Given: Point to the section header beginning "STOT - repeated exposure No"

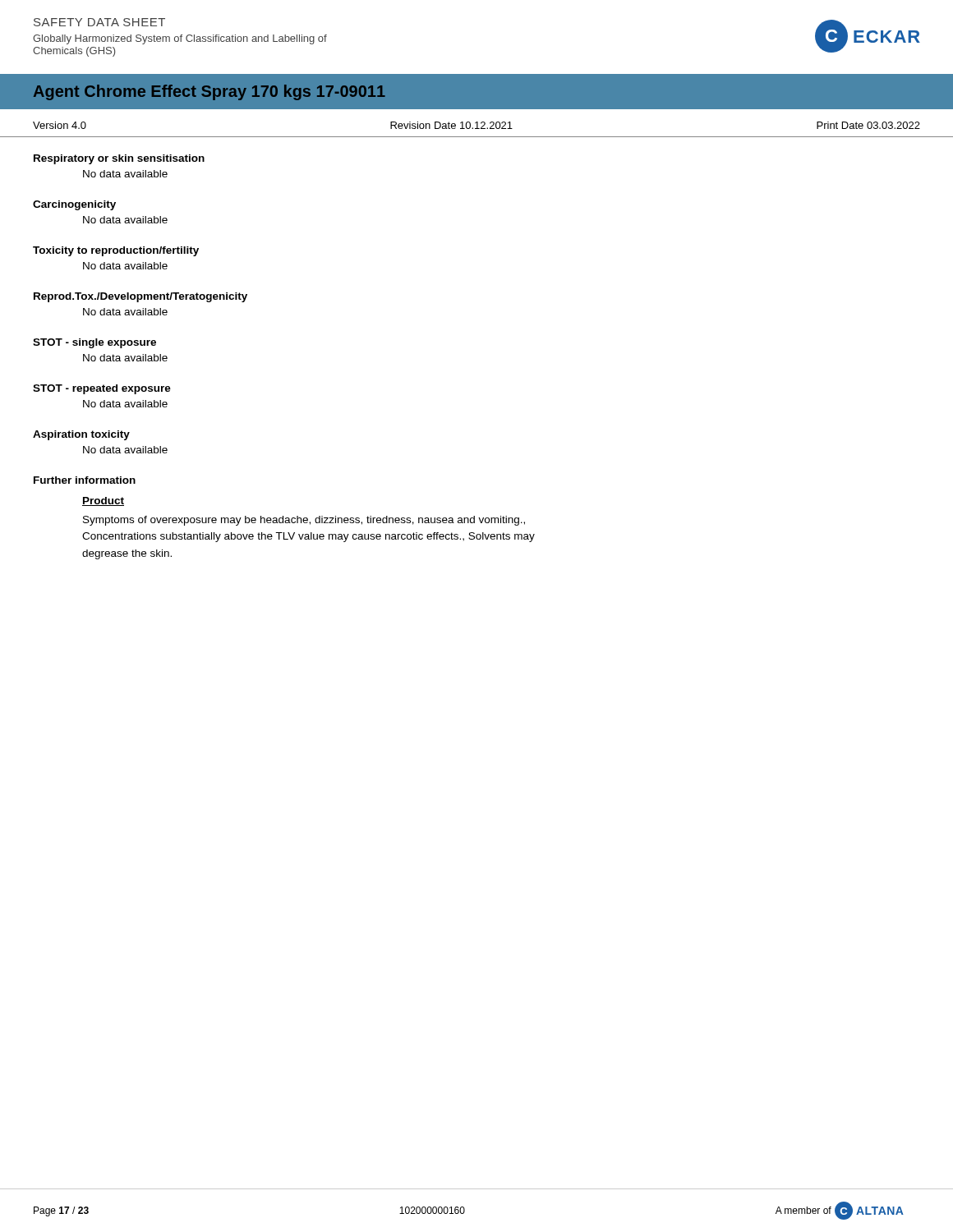Looking at the screenshot, I should (x=102, y=389).
